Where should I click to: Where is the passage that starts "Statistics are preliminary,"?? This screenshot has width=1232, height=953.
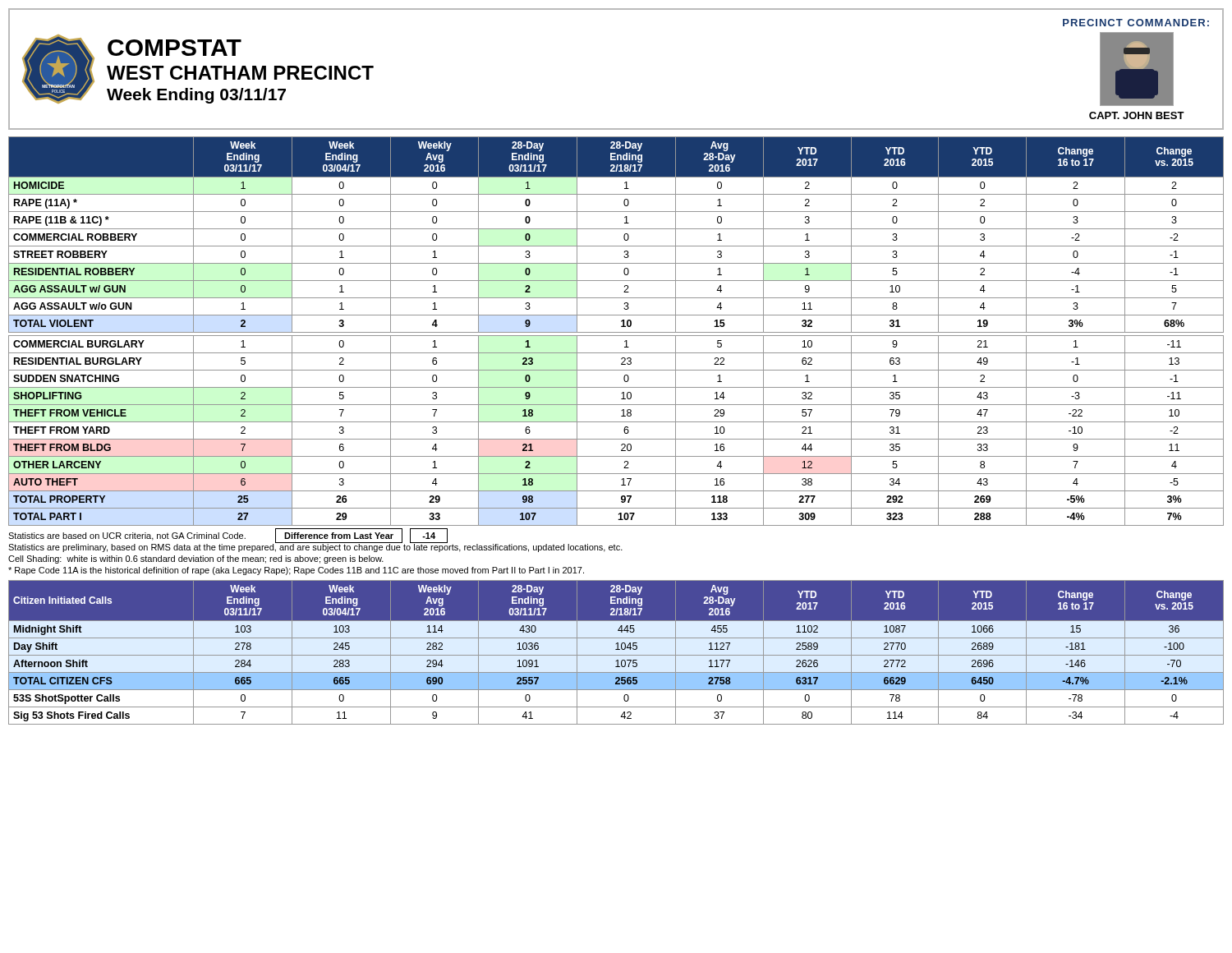316,547
